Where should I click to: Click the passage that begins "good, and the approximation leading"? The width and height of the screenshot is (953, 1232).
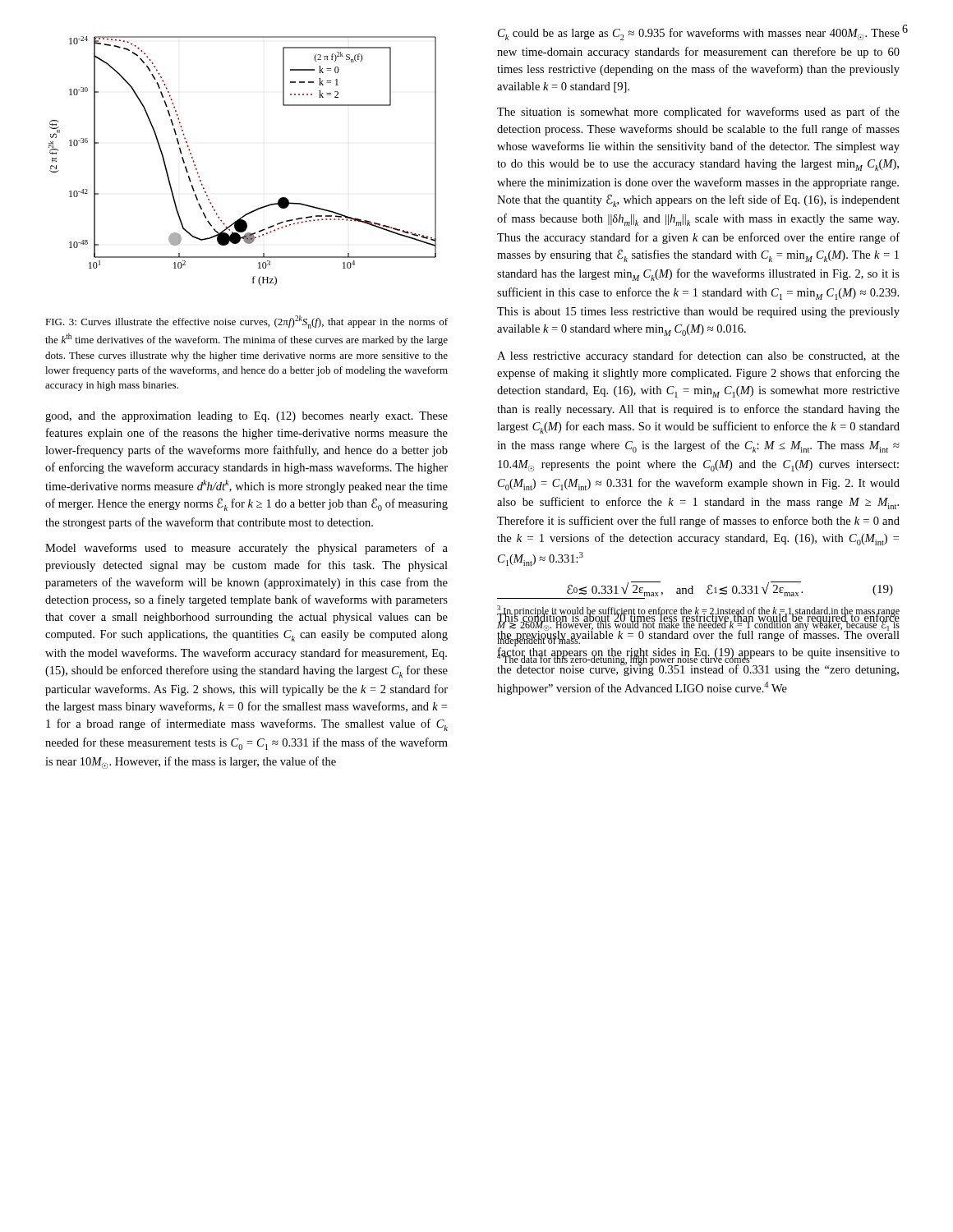[x=246, y=590]
